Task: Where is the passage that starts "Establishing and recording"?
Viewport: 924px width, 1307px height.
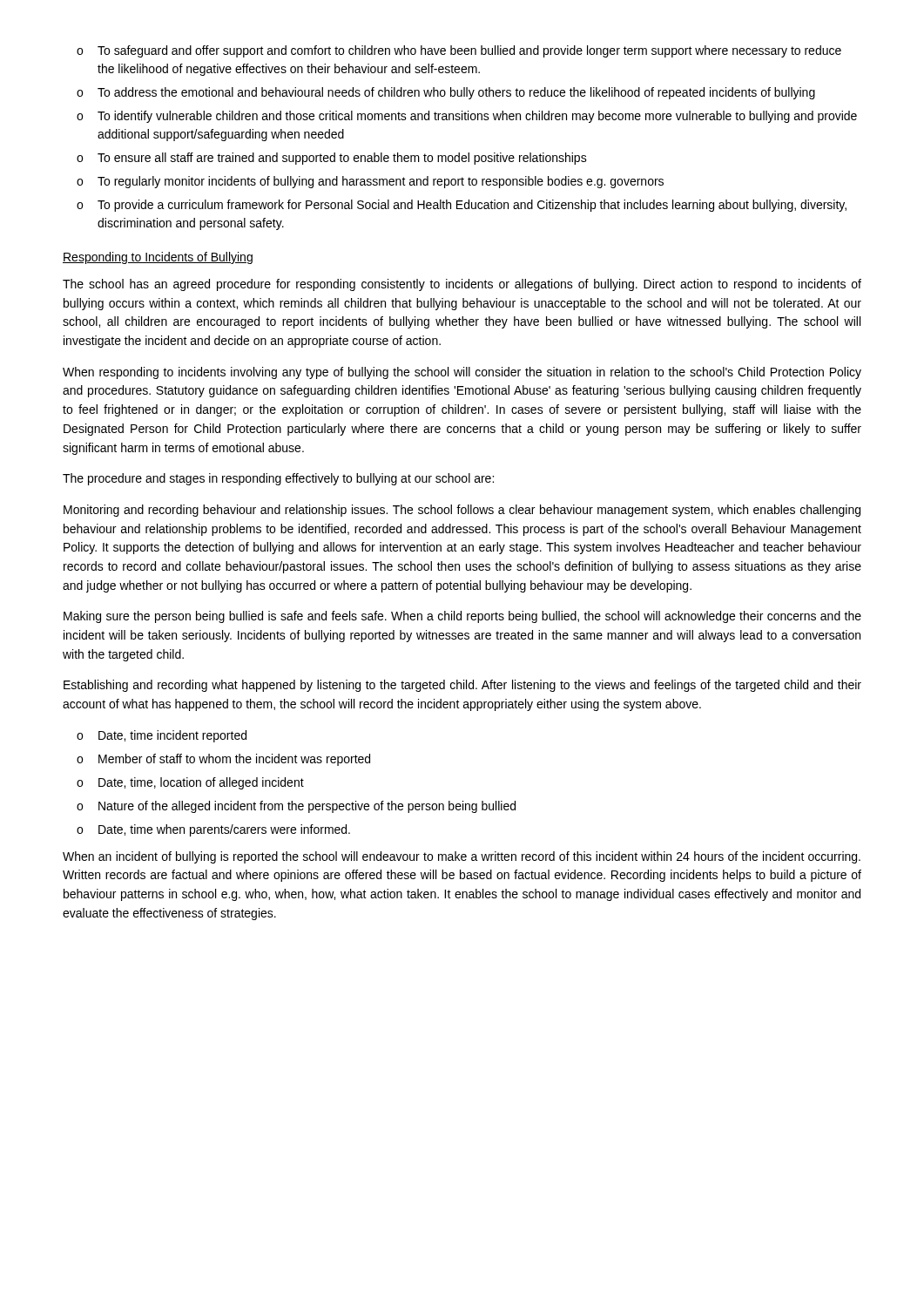Action: (x=462, y=695)
